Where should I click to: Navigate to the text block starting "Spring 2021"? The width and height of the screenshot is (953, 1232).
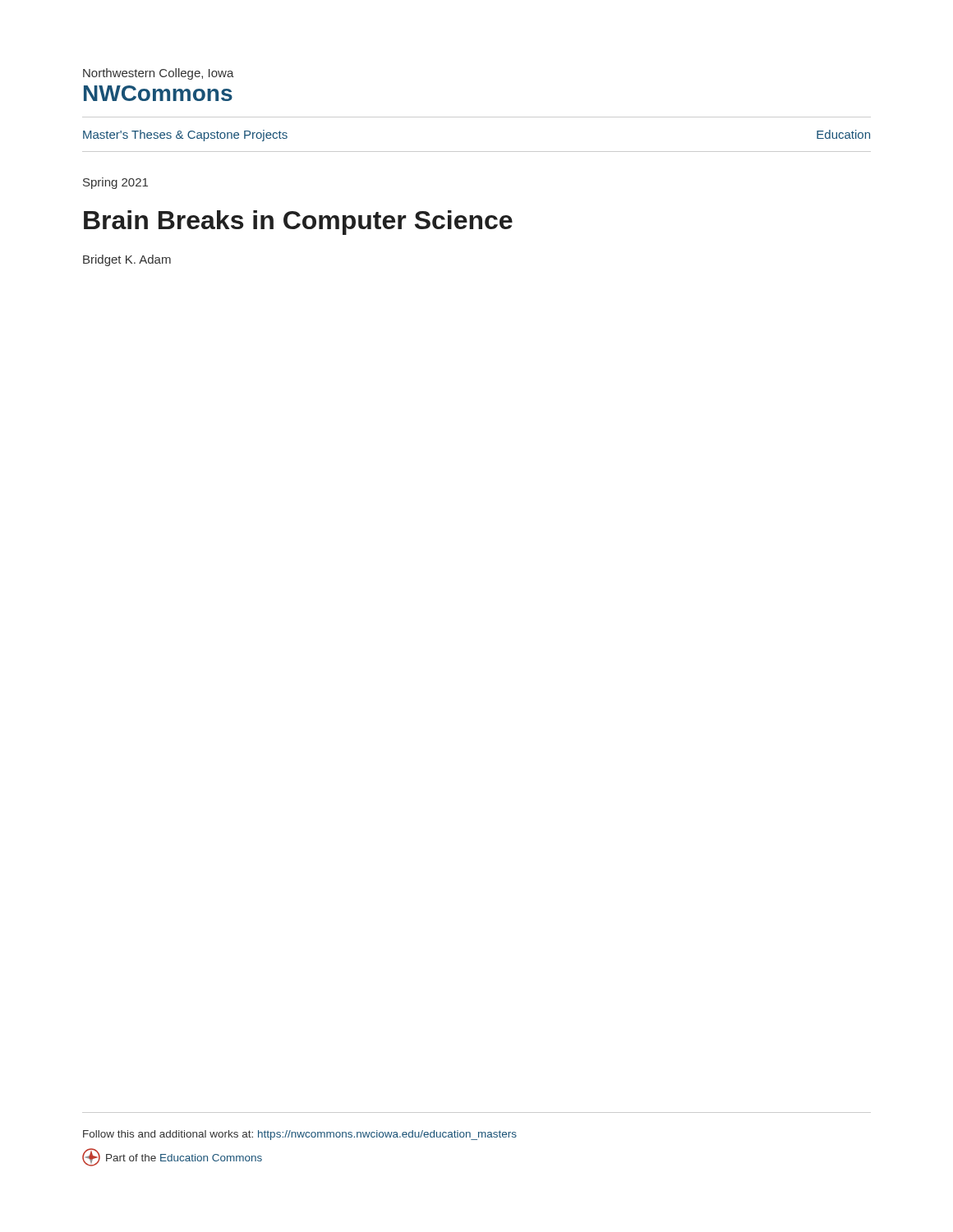tap(115, 182)
